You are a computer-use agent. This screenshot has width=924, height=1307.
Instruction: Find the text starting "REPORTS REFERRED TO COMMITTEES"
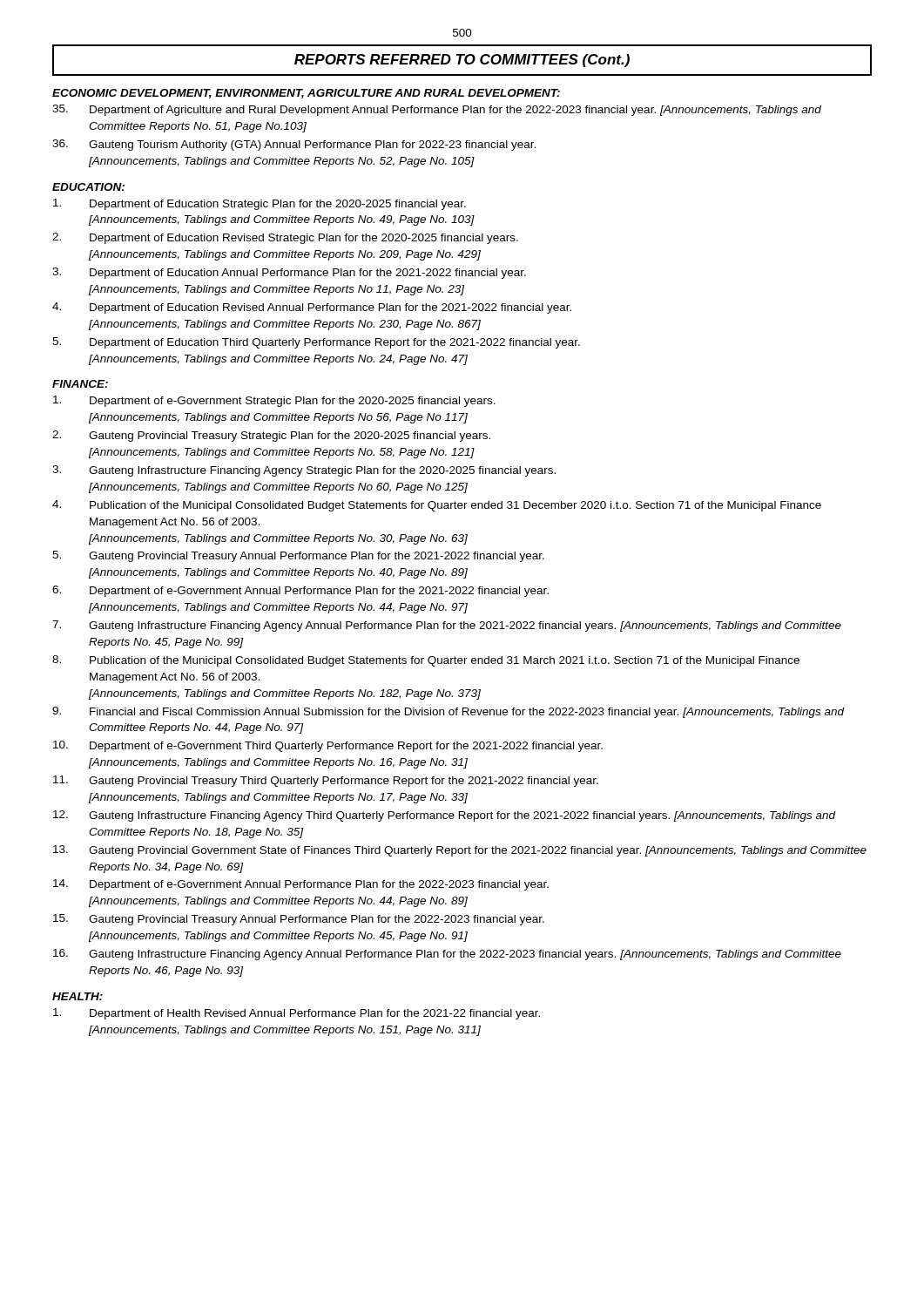[x=462, y=60]
